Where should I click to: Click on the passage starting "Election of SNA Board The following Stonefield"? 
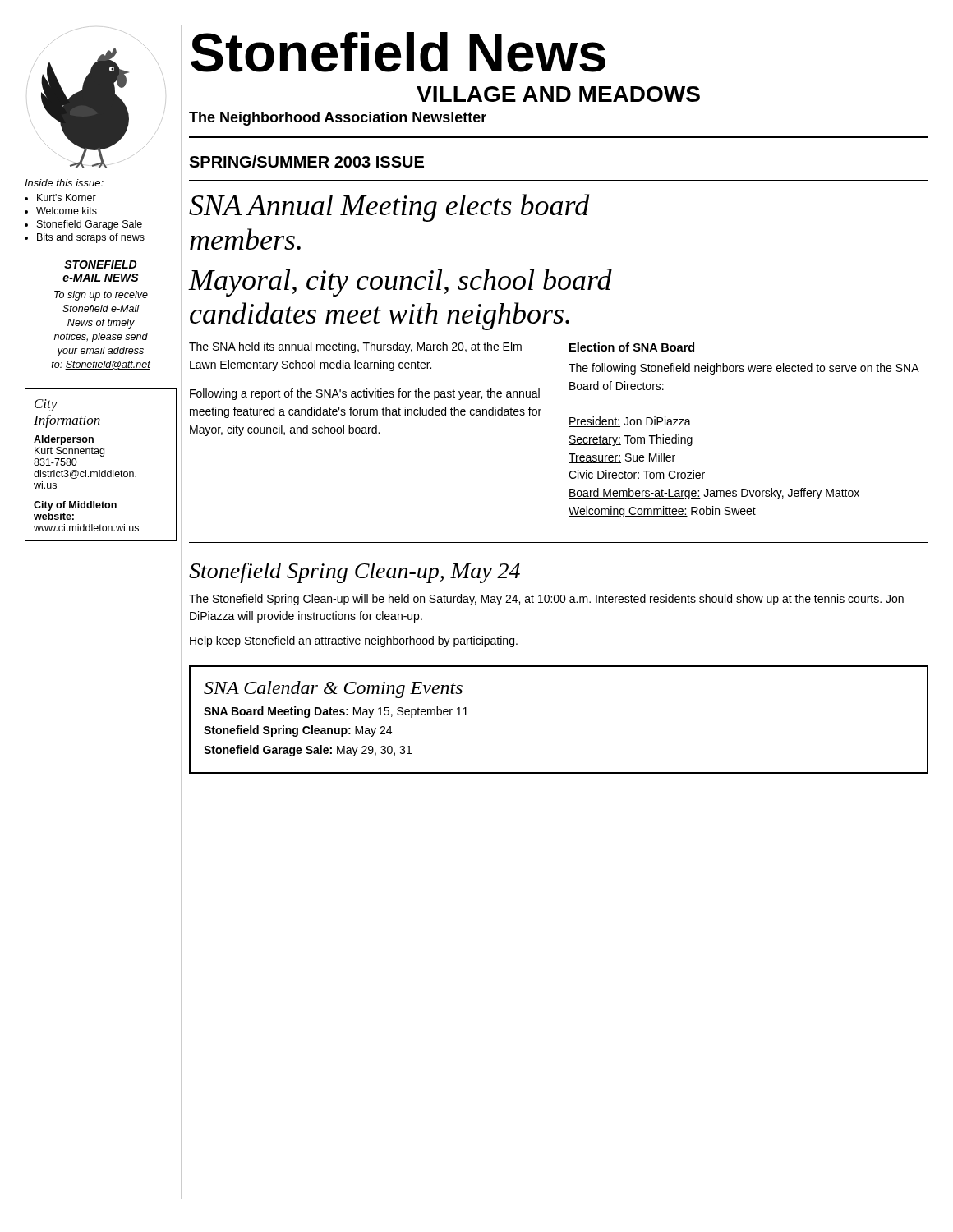(632, 347)
